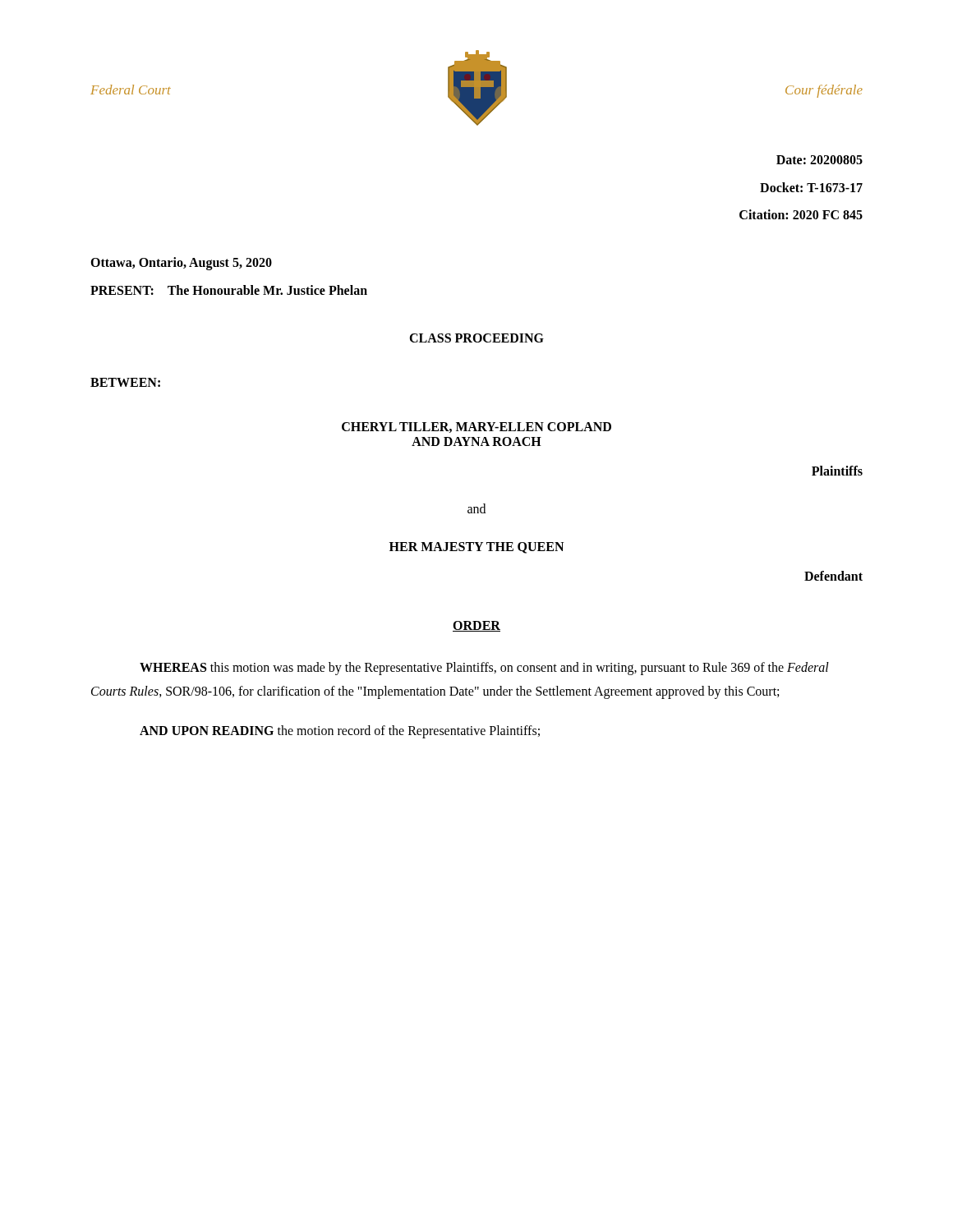Find the section header that reads "CLASS PROCEEDING"
Screen dimensions: 1232x953
coord(476,338)
